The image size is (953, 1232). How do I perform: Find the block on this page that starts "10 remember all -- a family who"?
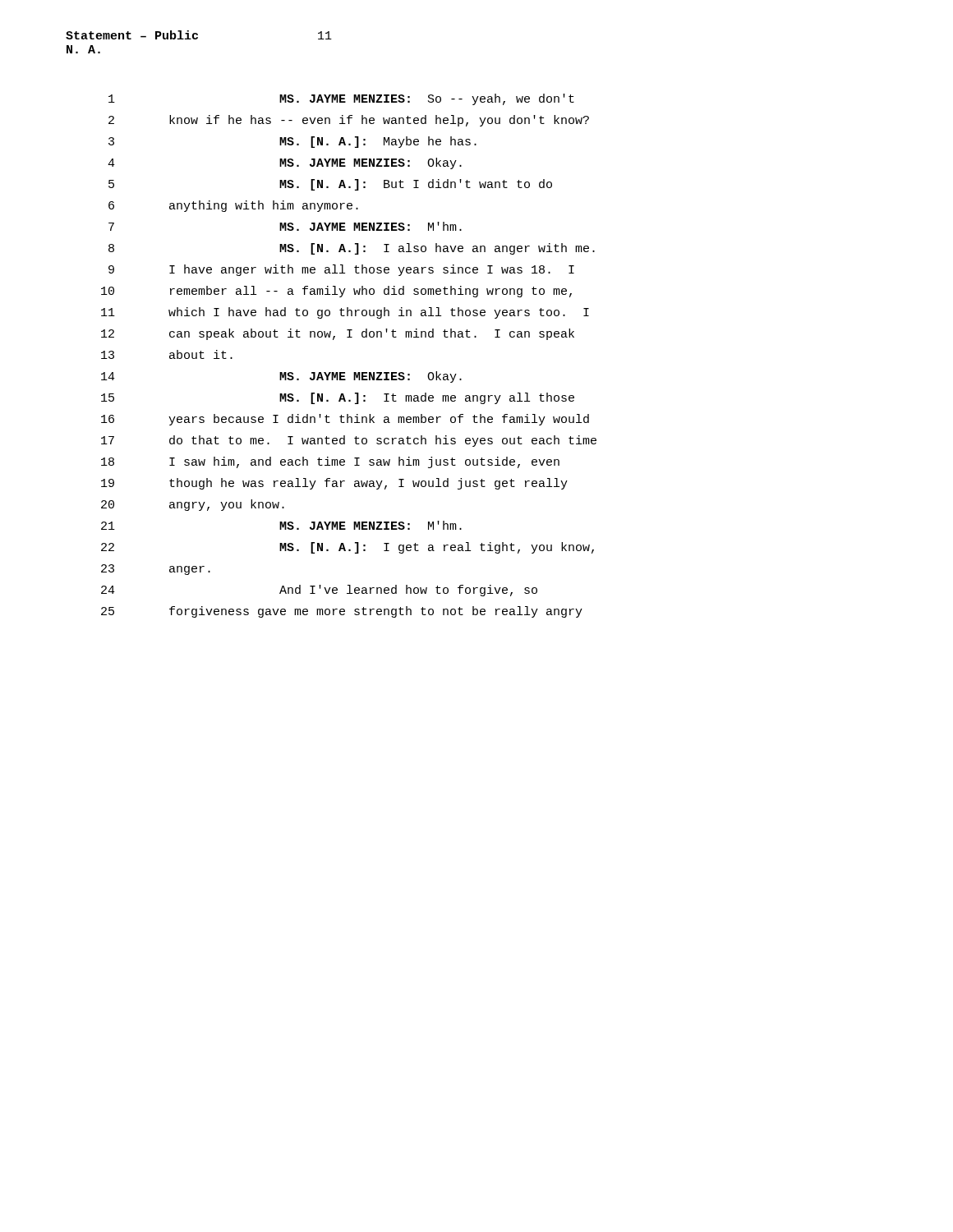476,292
